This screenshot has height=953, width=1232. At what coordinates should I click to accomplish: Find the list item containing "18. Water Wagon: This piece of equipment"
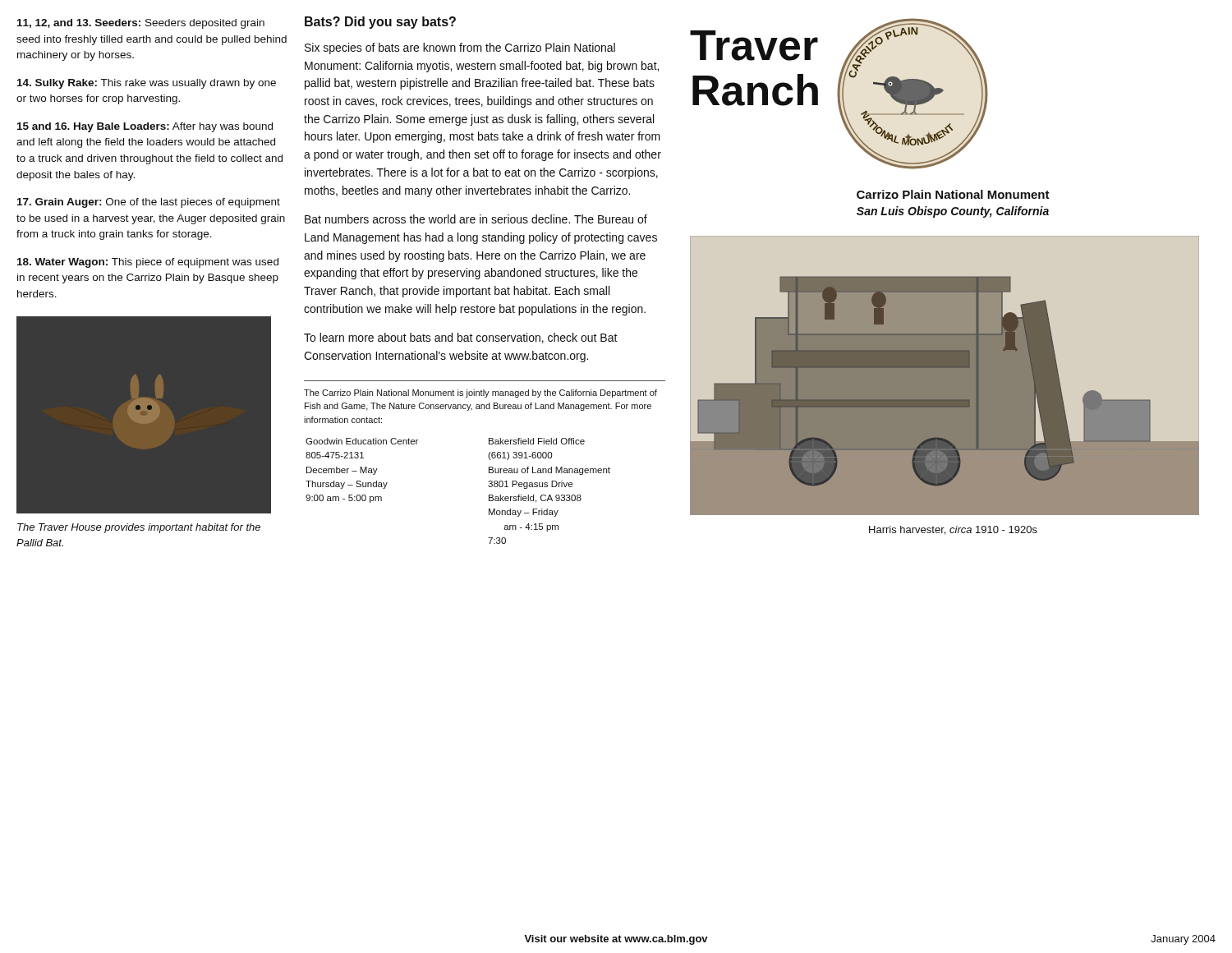click(148, 278)
